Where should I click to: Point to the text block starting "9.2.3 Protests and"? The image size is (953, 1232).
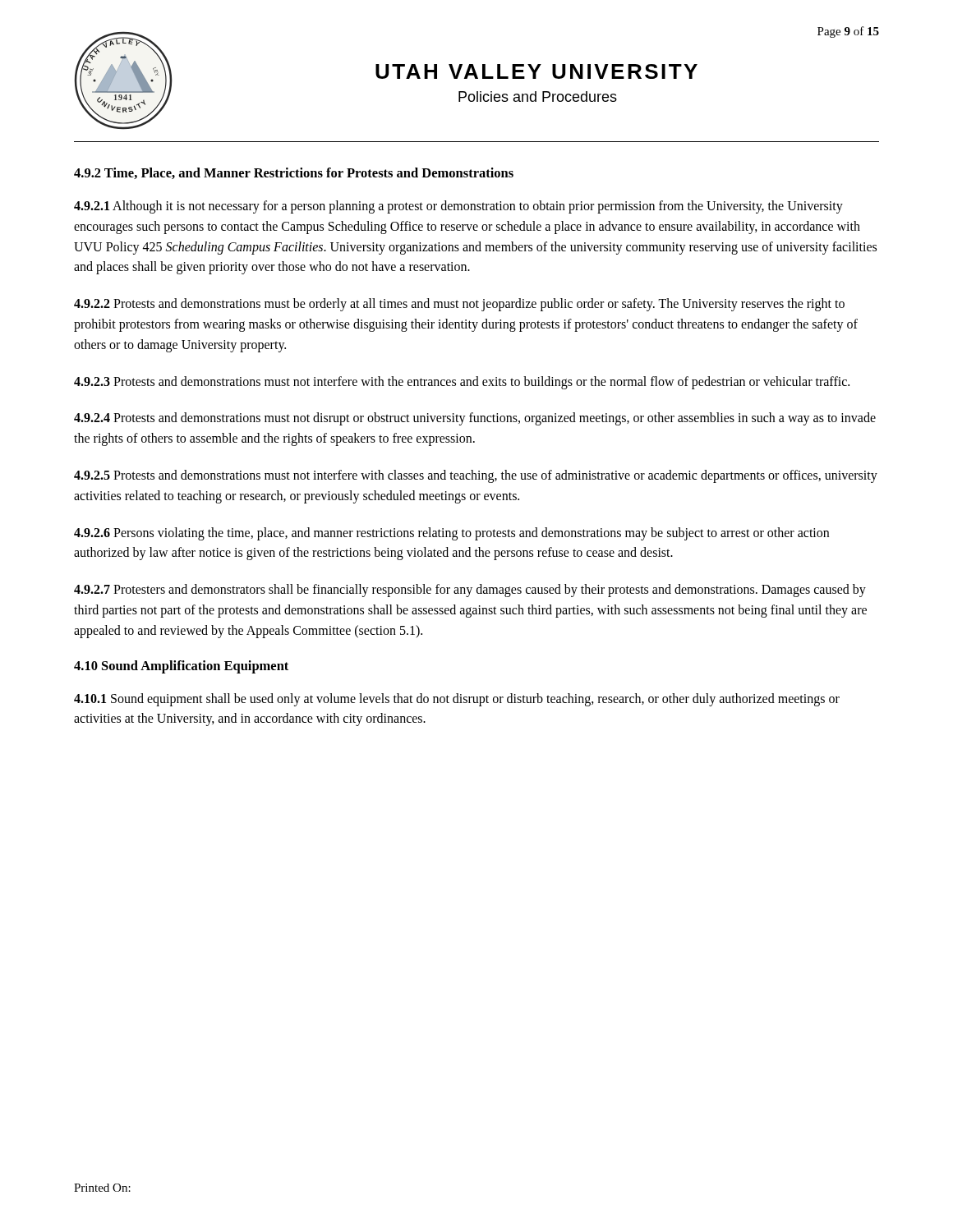(462, 381)
